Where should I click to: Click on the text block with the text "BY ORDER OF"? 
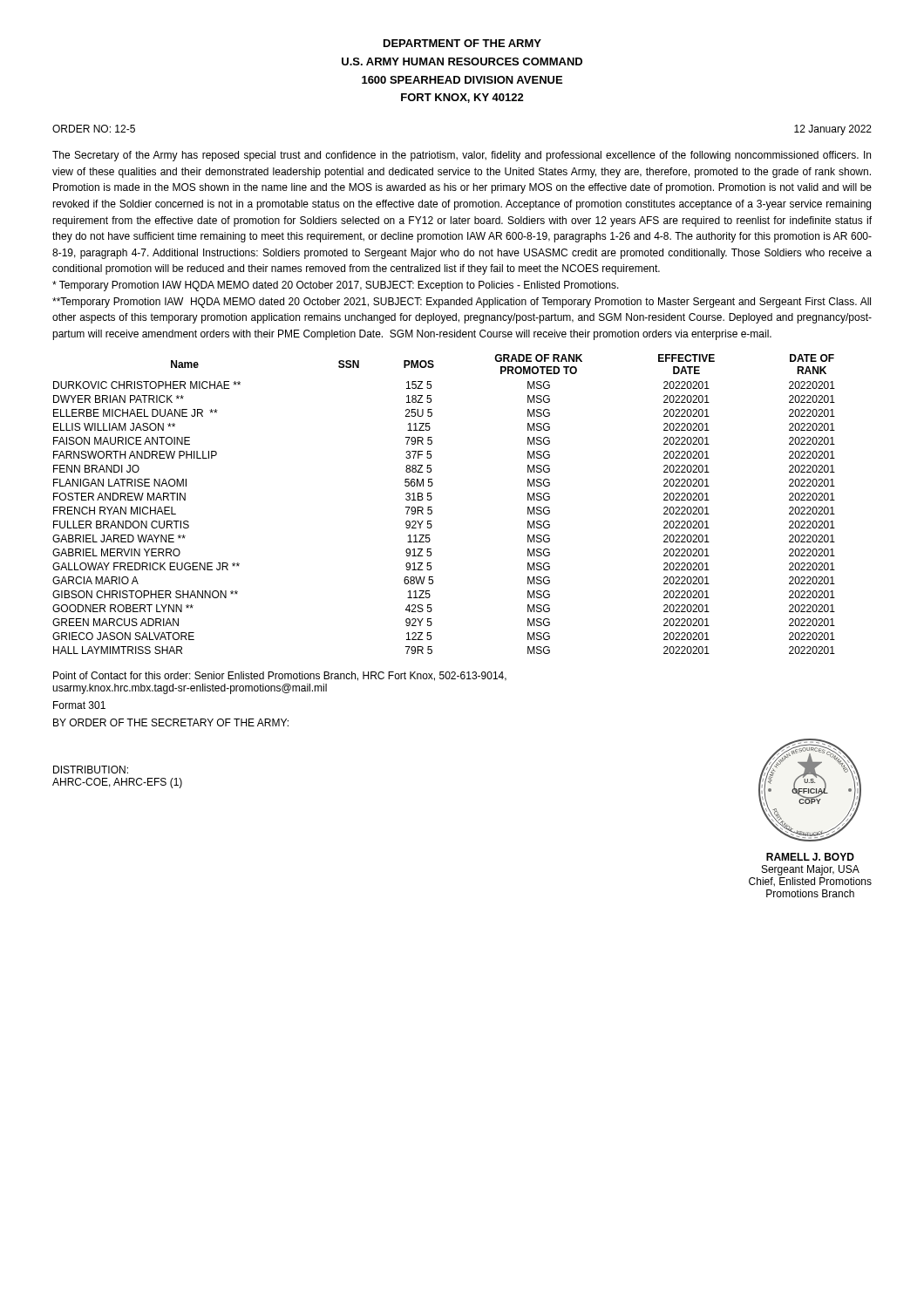tap(171, 723)
